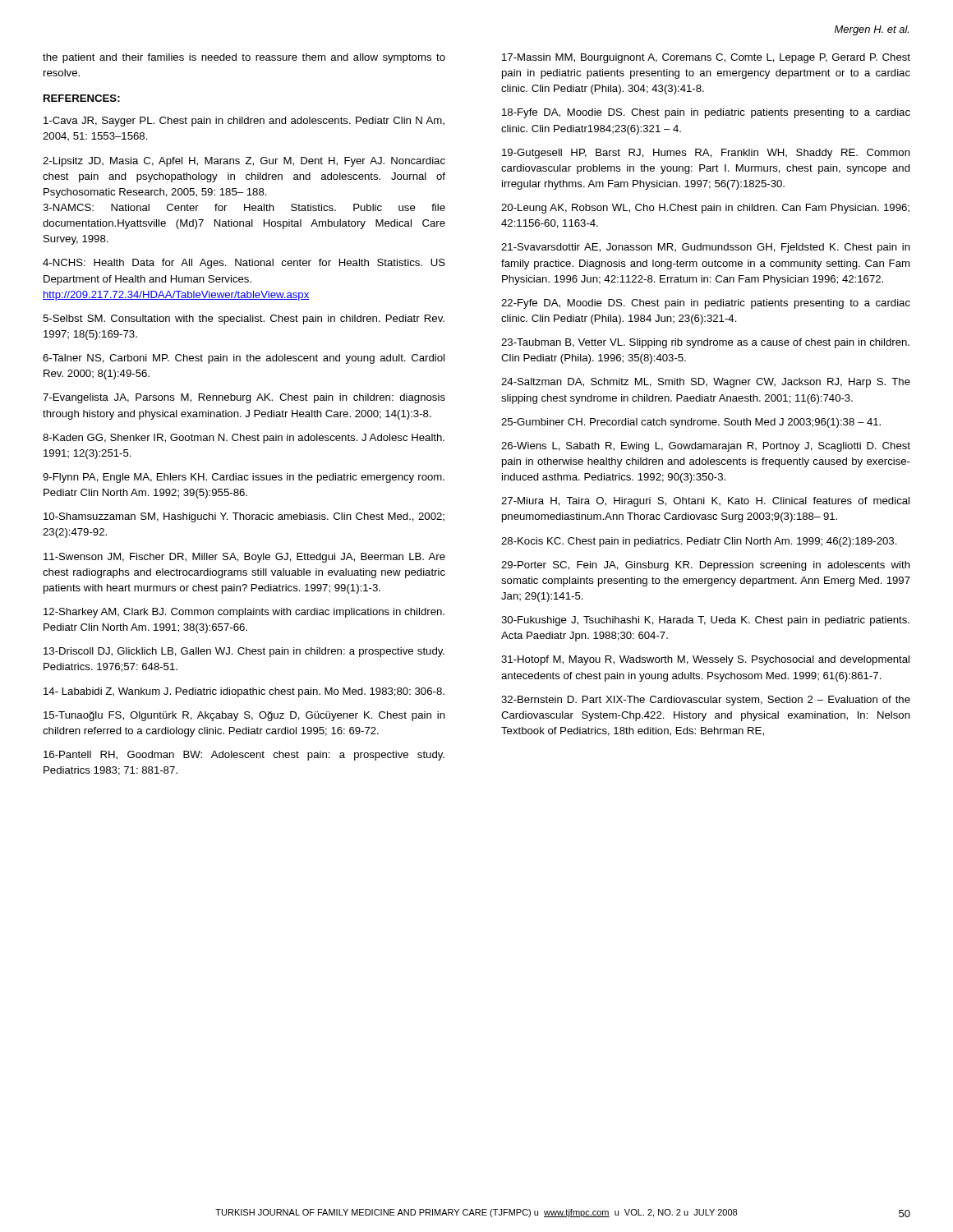Select the list item with the text "8-Kaden GG, Shenker IR, Gootman N. Chest pain"
Screen dimensions: 1232x953
point(244,445)
